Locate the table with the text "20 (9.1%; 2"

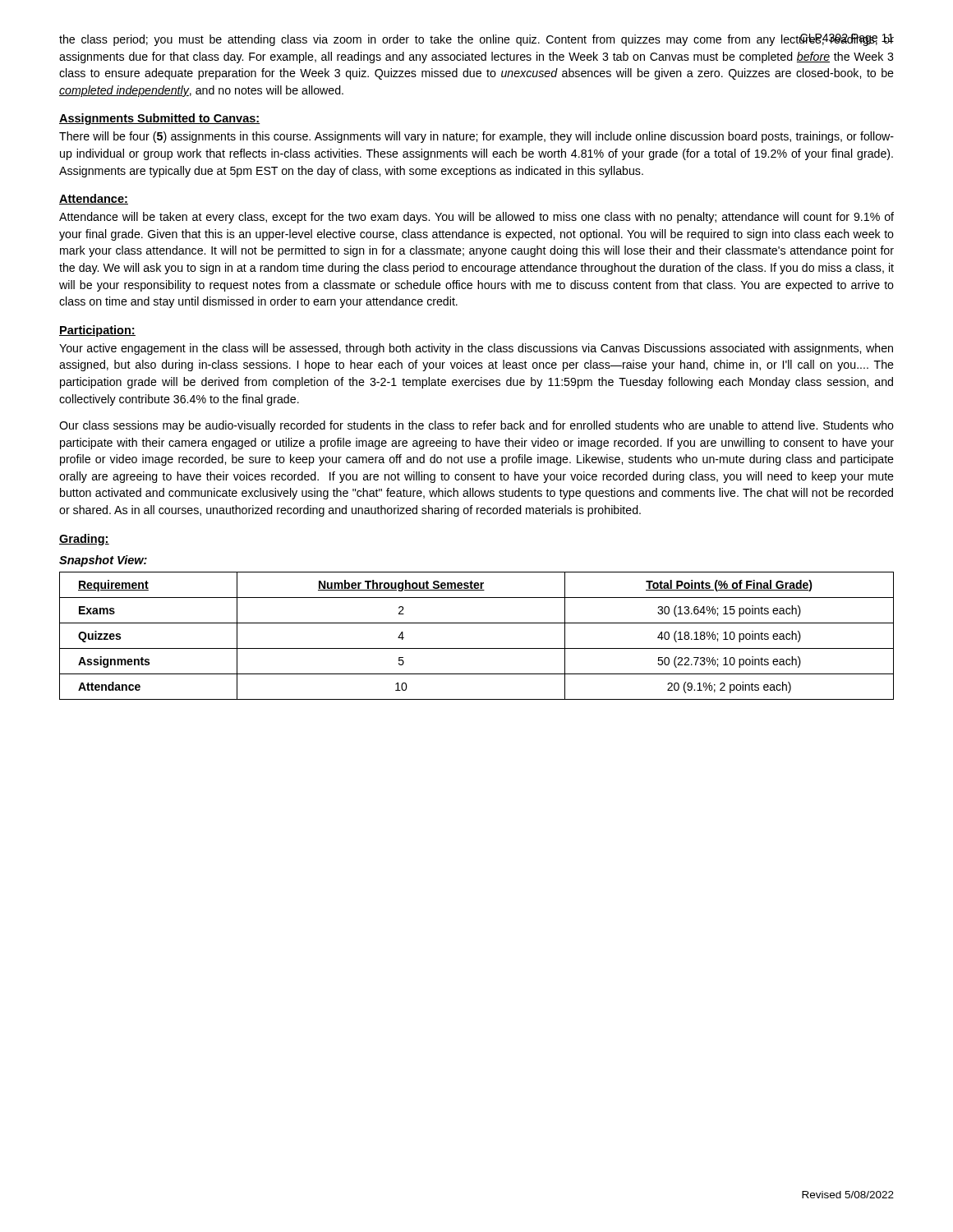(476, 635)
